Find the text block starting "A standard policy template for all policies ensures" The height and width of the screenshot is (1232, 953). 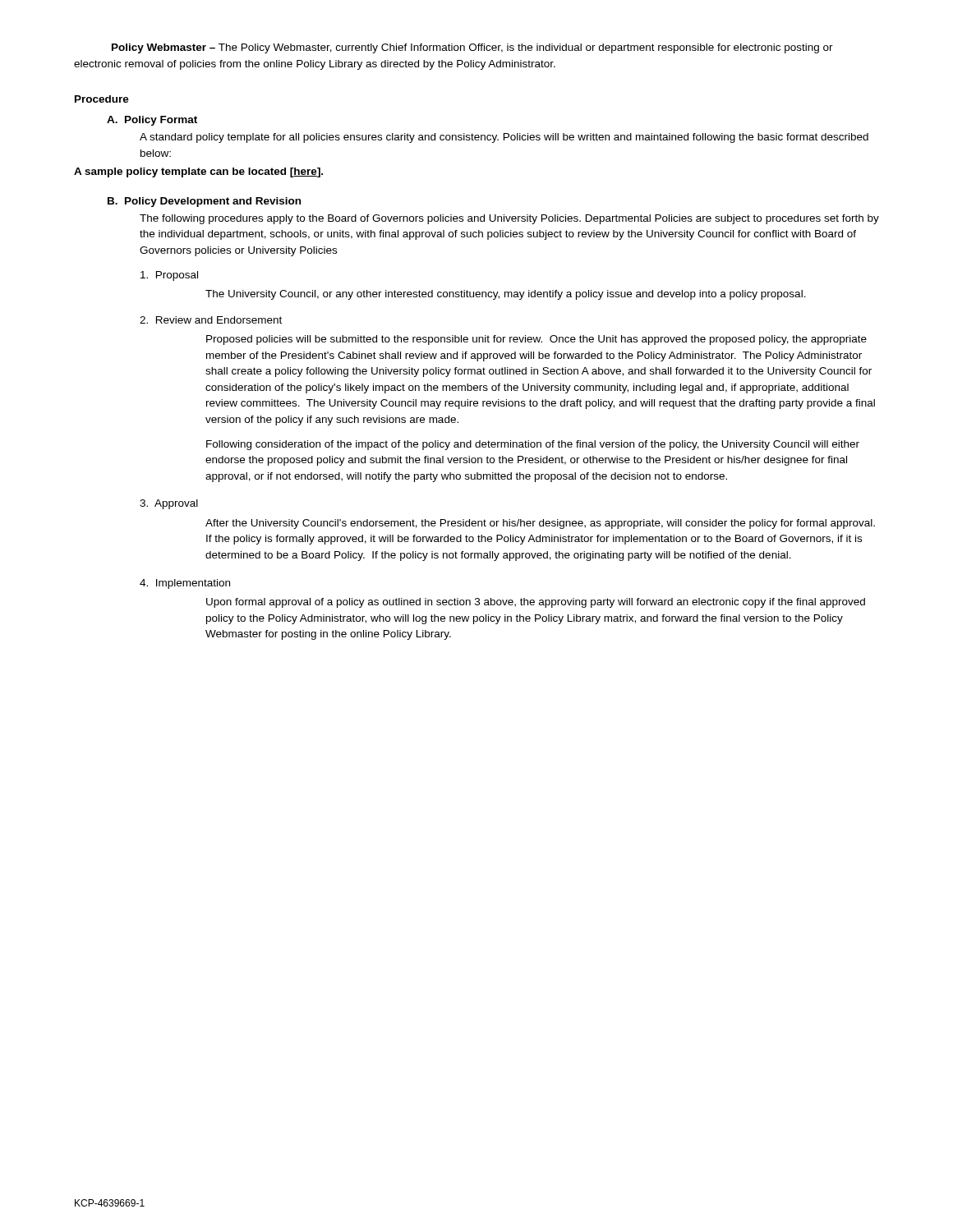(x=504, y=145)
